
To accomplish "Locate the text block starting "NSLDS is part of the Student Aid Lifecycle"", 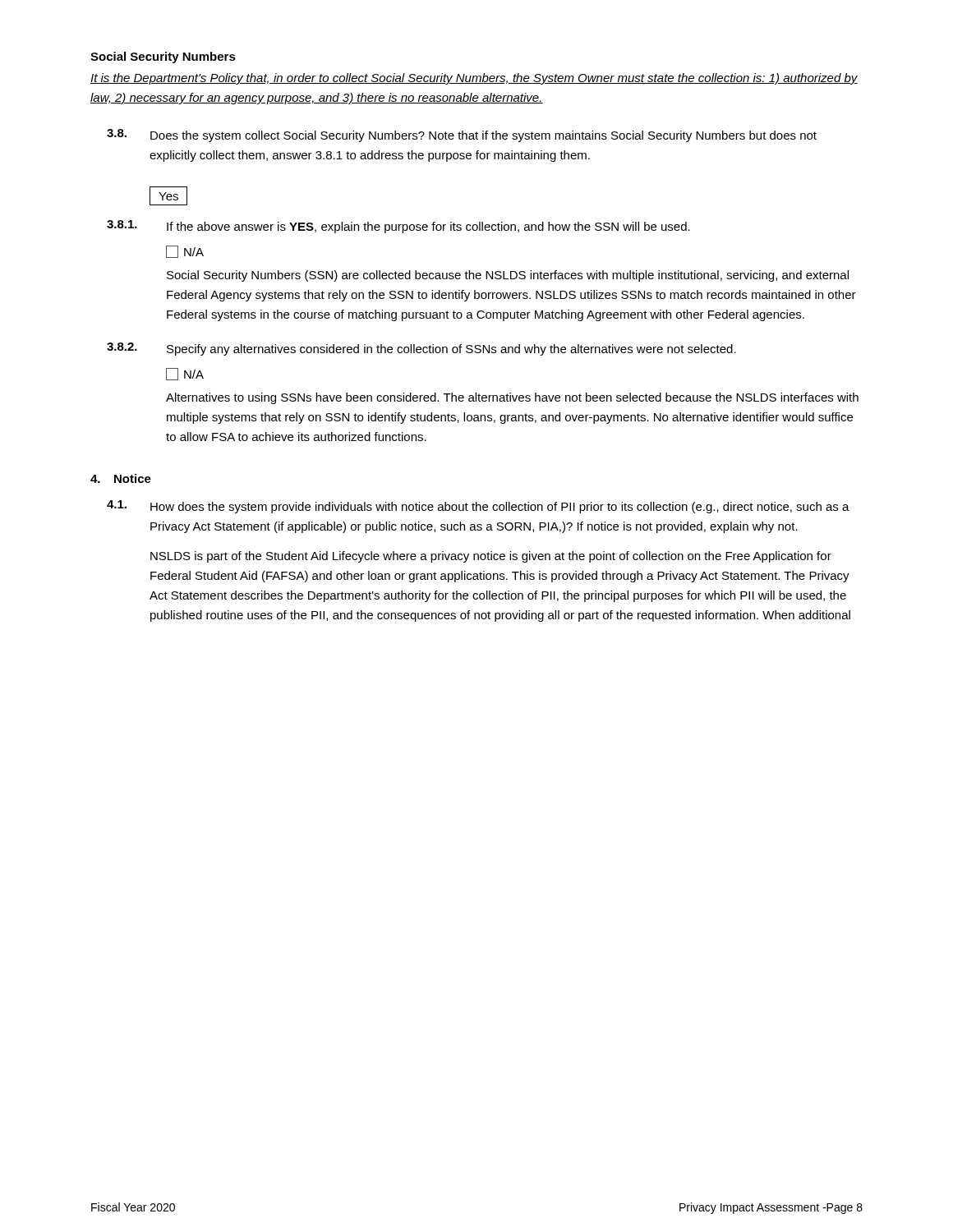I will point(500,585).
